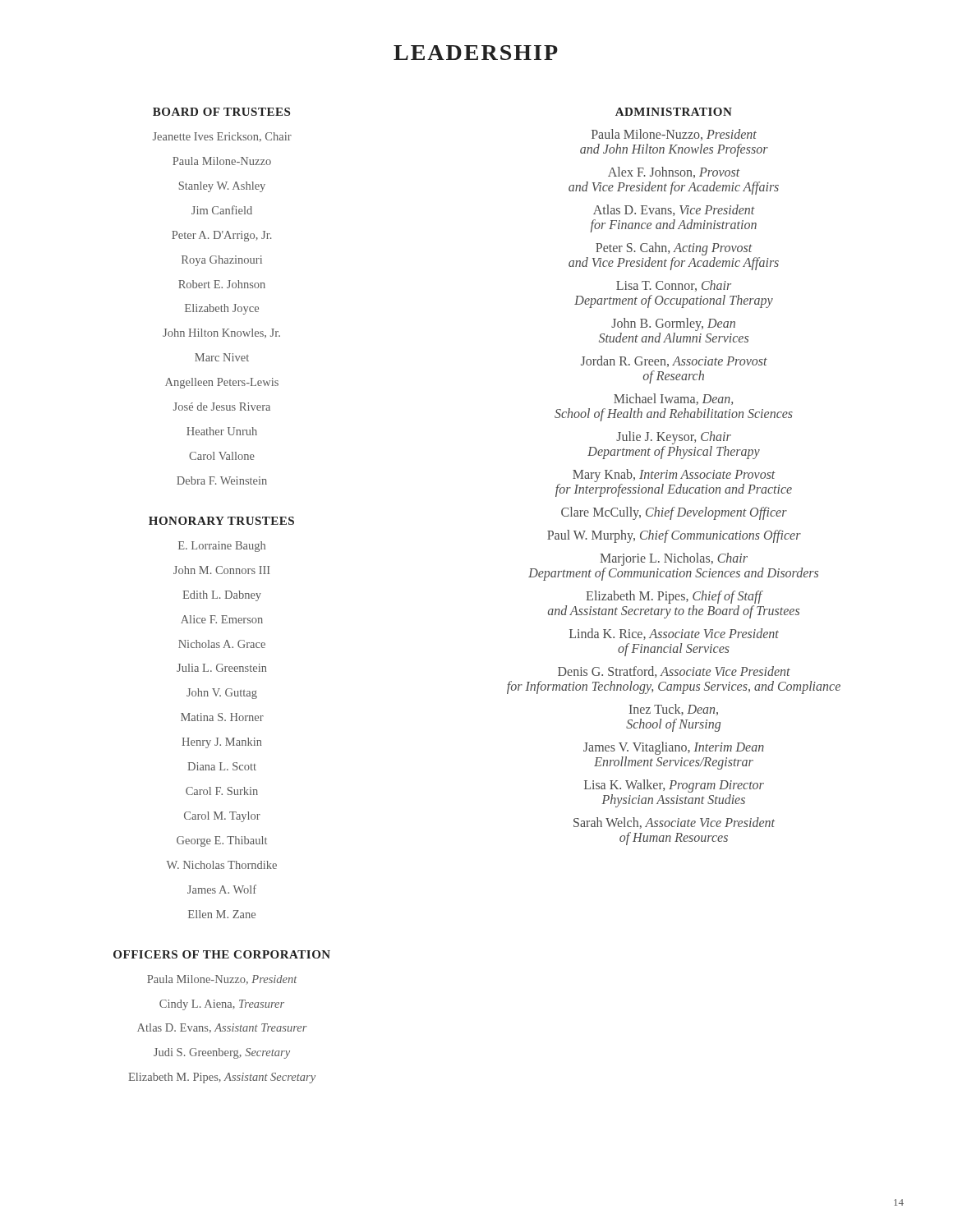Select the text block starting "E. Lorraine Baugh"

pos(222,546)
